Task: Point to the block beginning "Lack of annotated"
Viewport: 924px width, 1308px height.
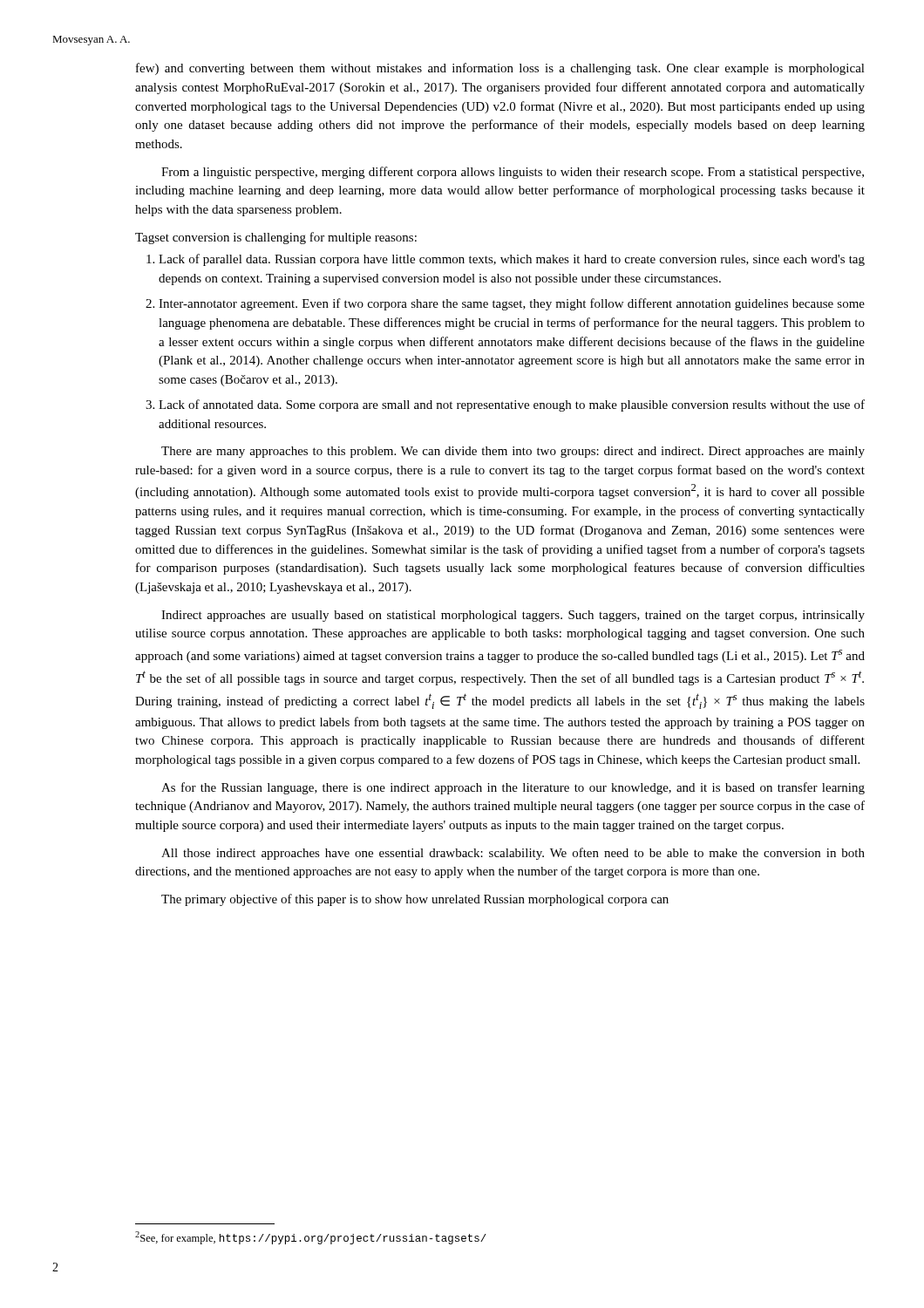Action: coord(512,414)
